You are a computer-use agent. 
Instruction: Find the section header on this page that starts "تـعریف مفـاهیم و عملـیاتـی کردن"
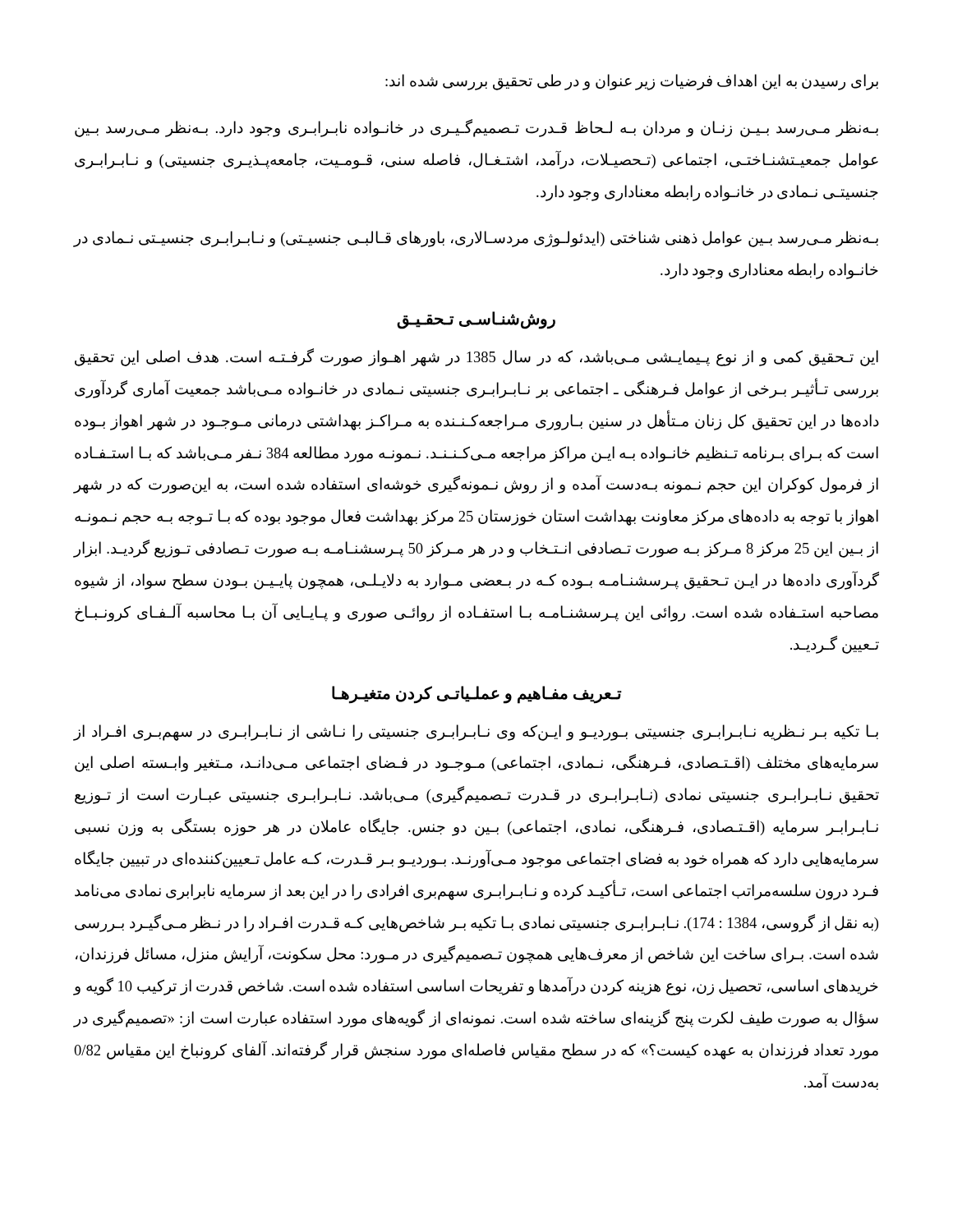[476, 693]
